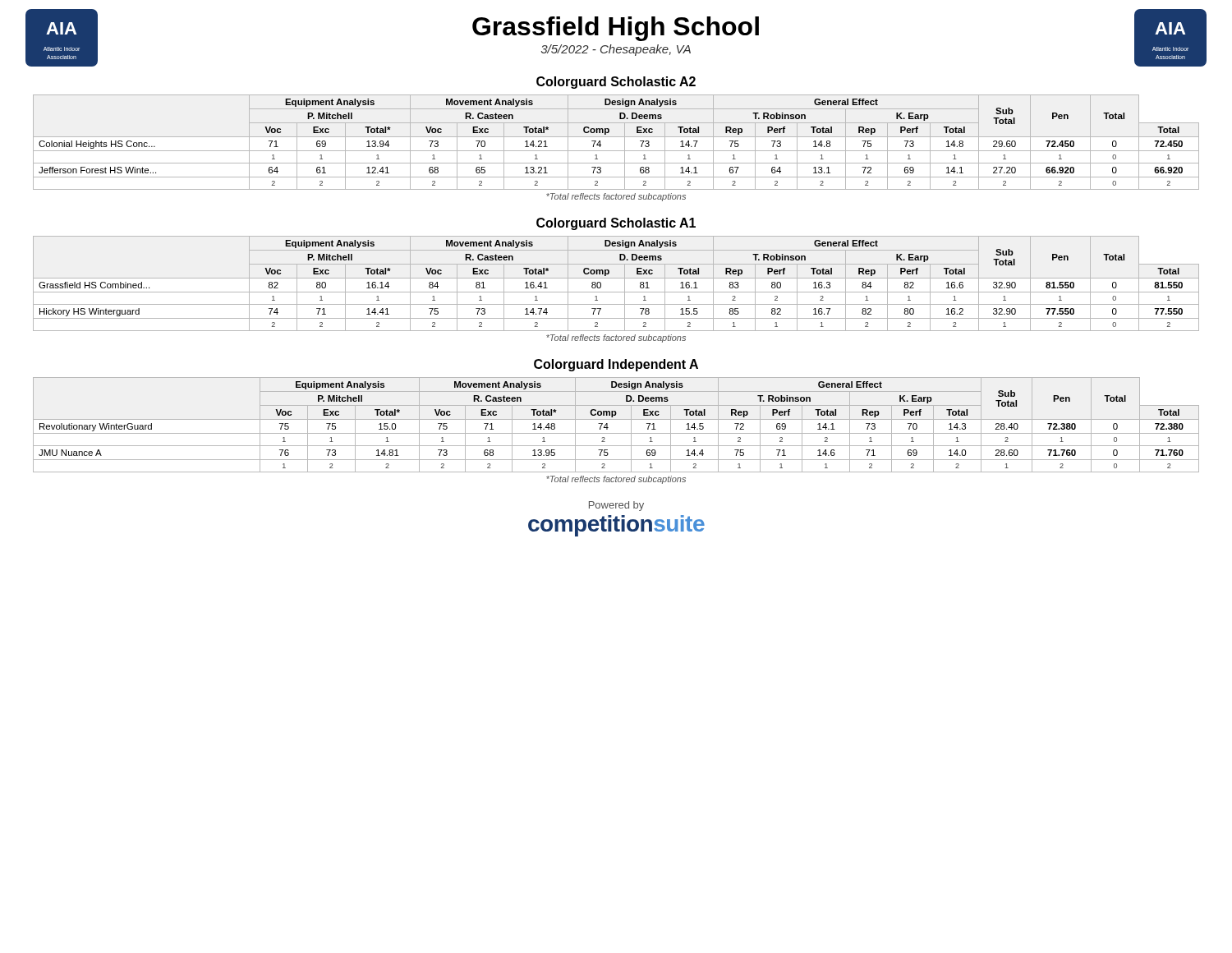Select the table that reads "Jefferson Forest HS Winte..."
This screenshot has height=953, width=1232.
pos(616,142)
